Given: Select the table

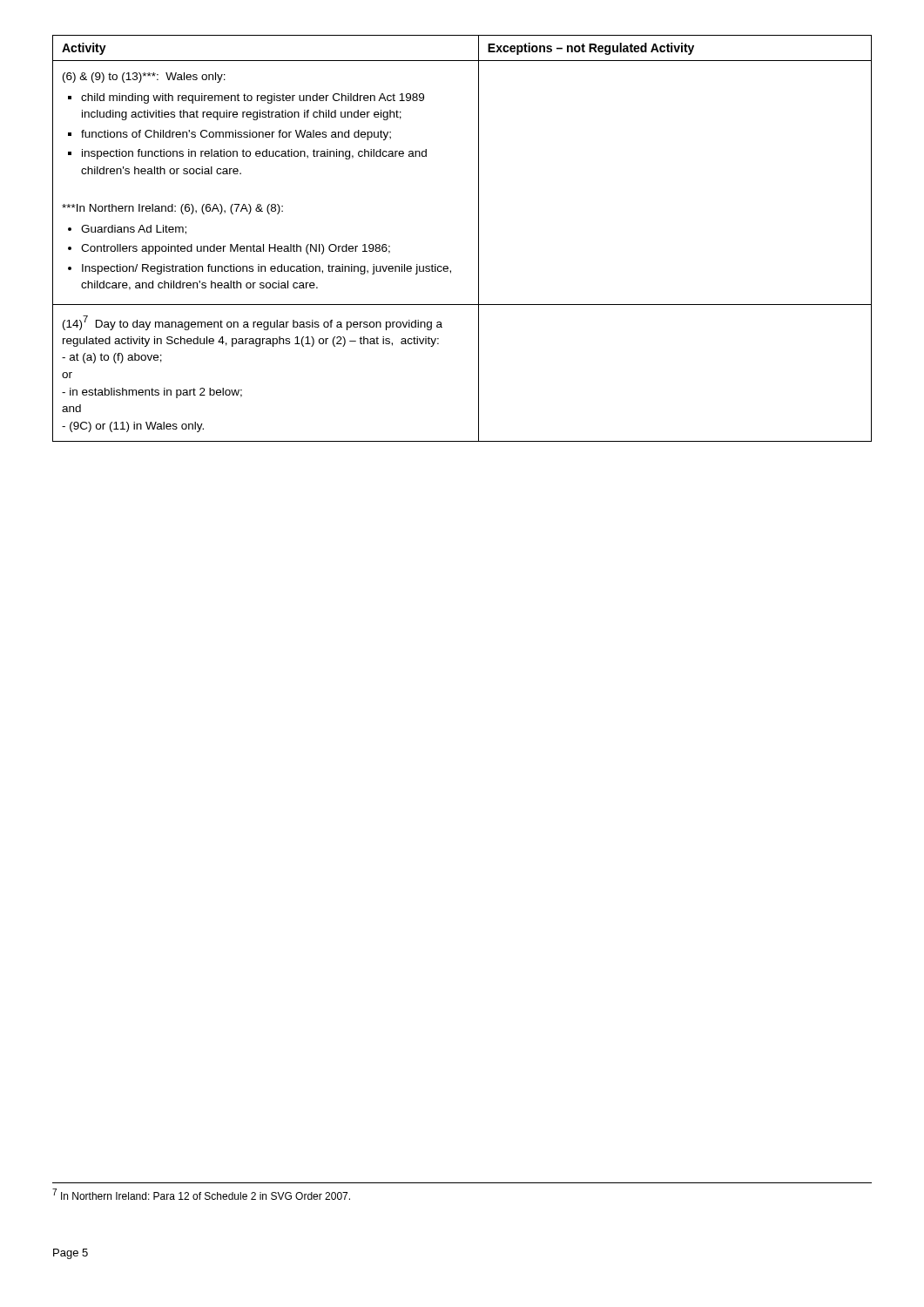Looking at the screenshot, I should tap(462, 238).
